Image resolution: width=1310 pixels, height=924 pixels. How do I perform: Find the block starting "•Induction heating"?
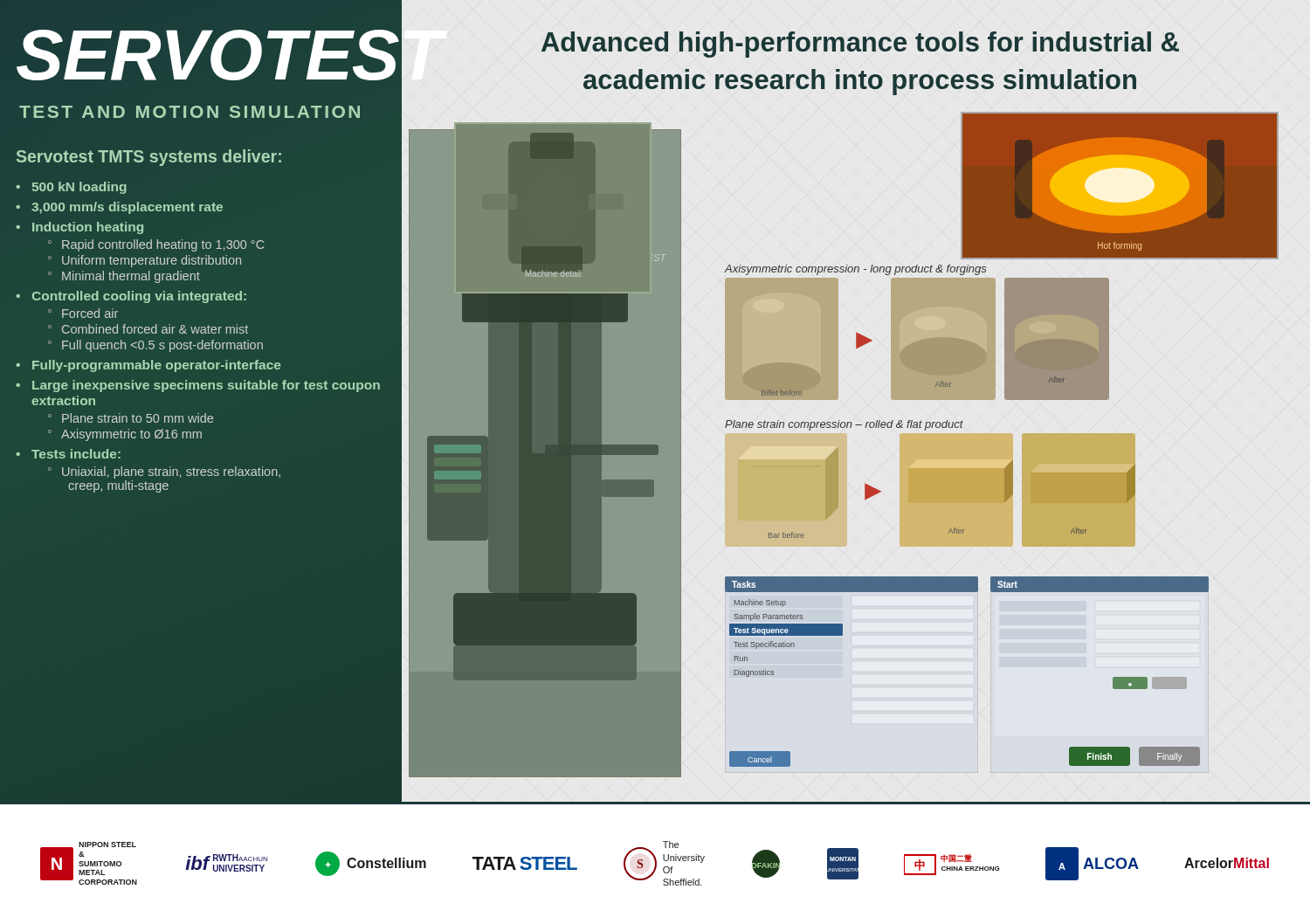80,227
